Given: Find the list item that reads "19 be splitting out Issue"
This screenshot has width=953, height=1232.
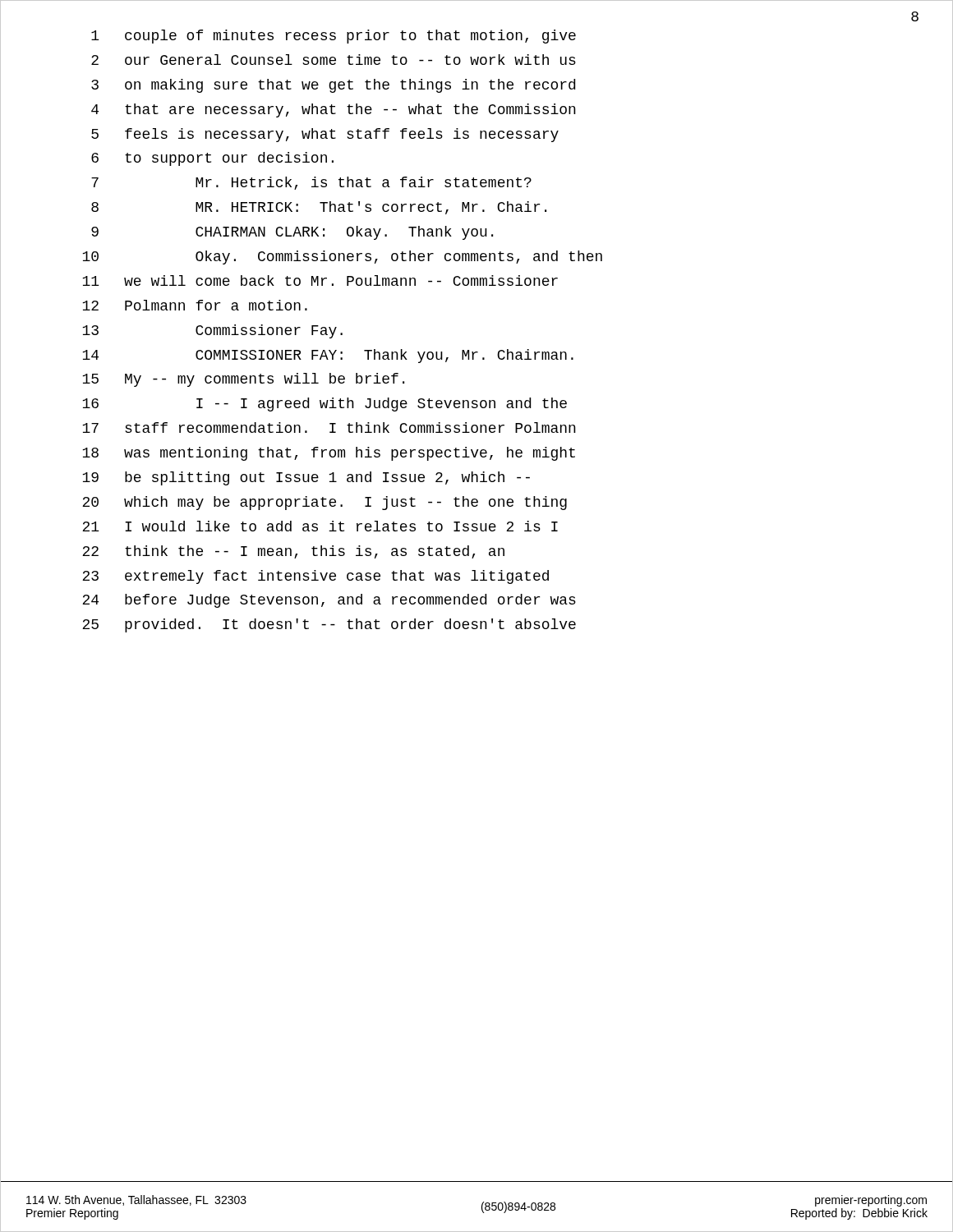Looking at the screenshot, I should tap(485, 479).
